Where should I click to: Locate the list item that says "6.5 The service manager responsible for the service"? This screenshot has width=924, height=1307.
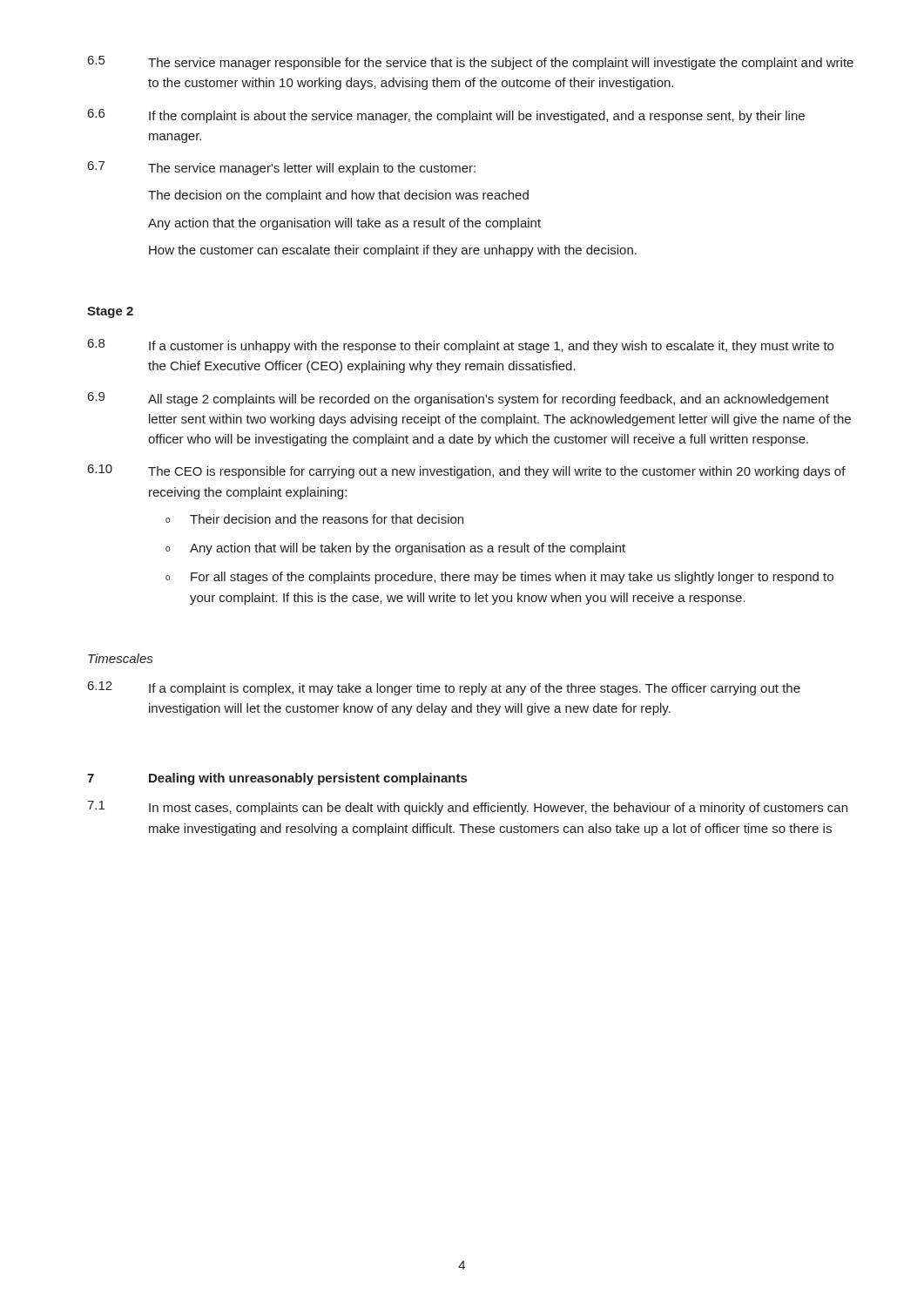click(x=471, y=73)
